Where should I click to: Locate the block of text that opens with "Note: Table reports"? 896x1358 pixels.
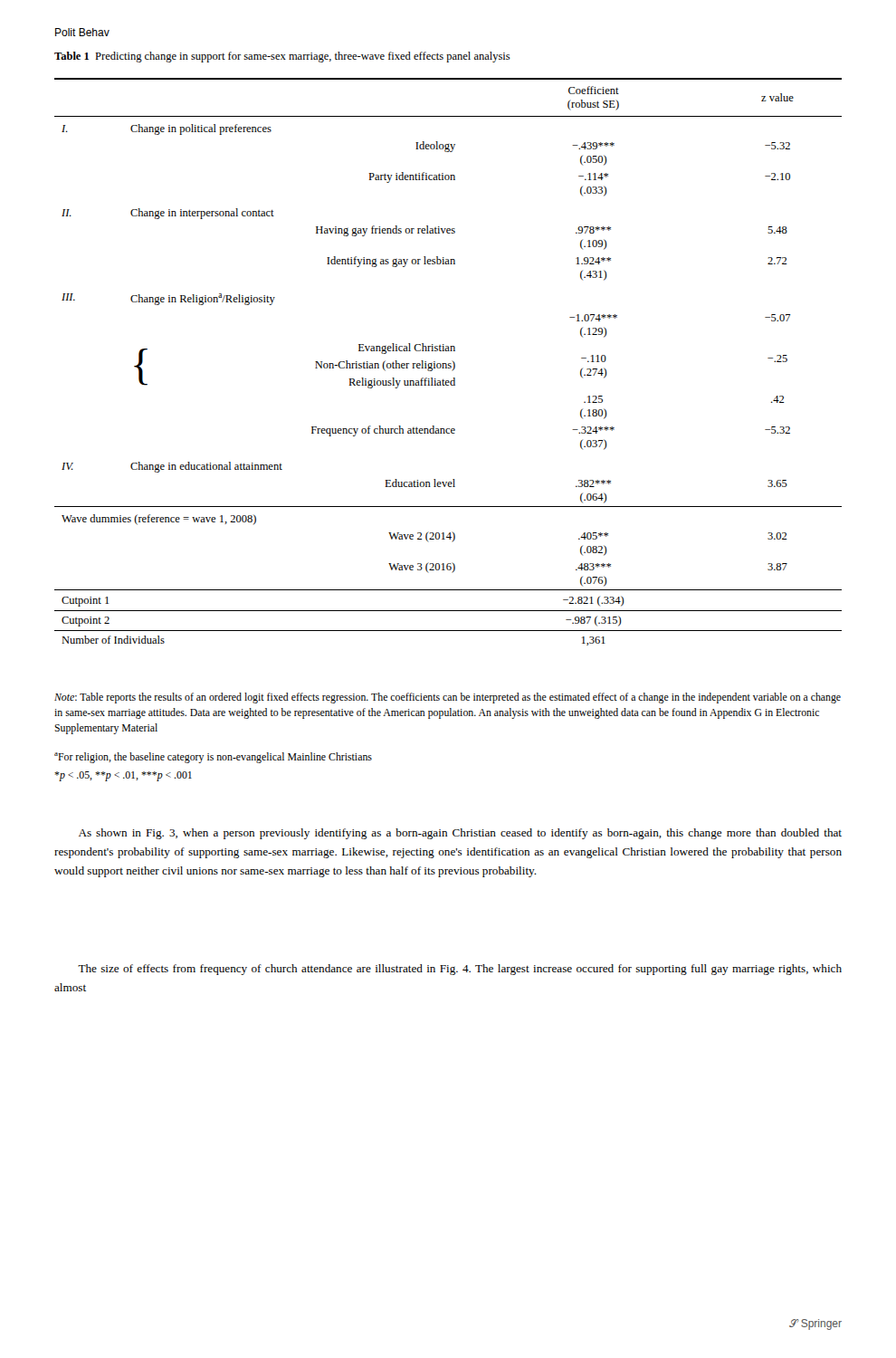tap(448, 713)
